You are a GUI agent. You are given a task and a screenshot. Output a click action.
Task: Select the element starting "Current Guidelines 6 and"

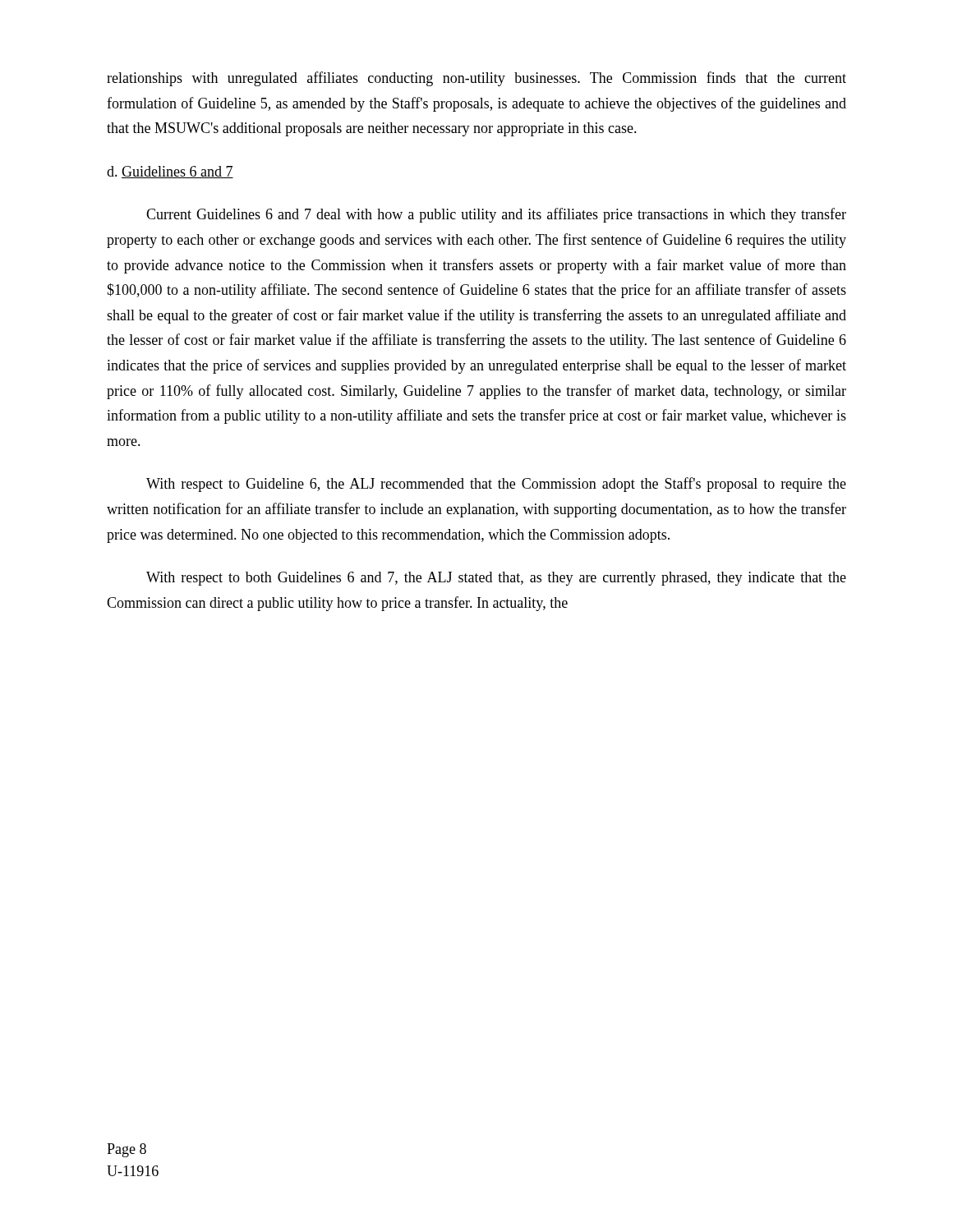point(476,328)
